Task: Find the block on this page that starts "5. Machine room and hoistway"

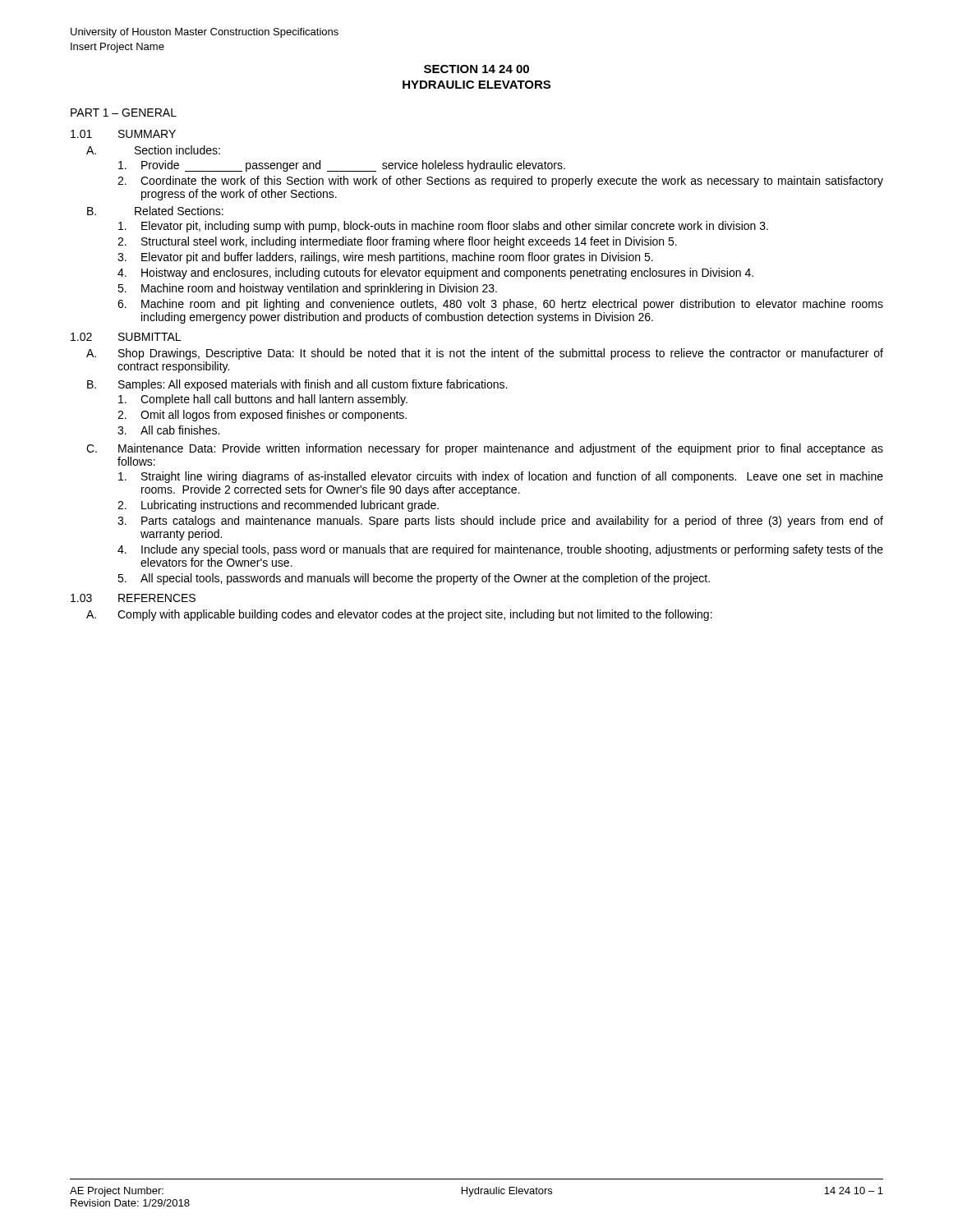Action: point(500,288)
